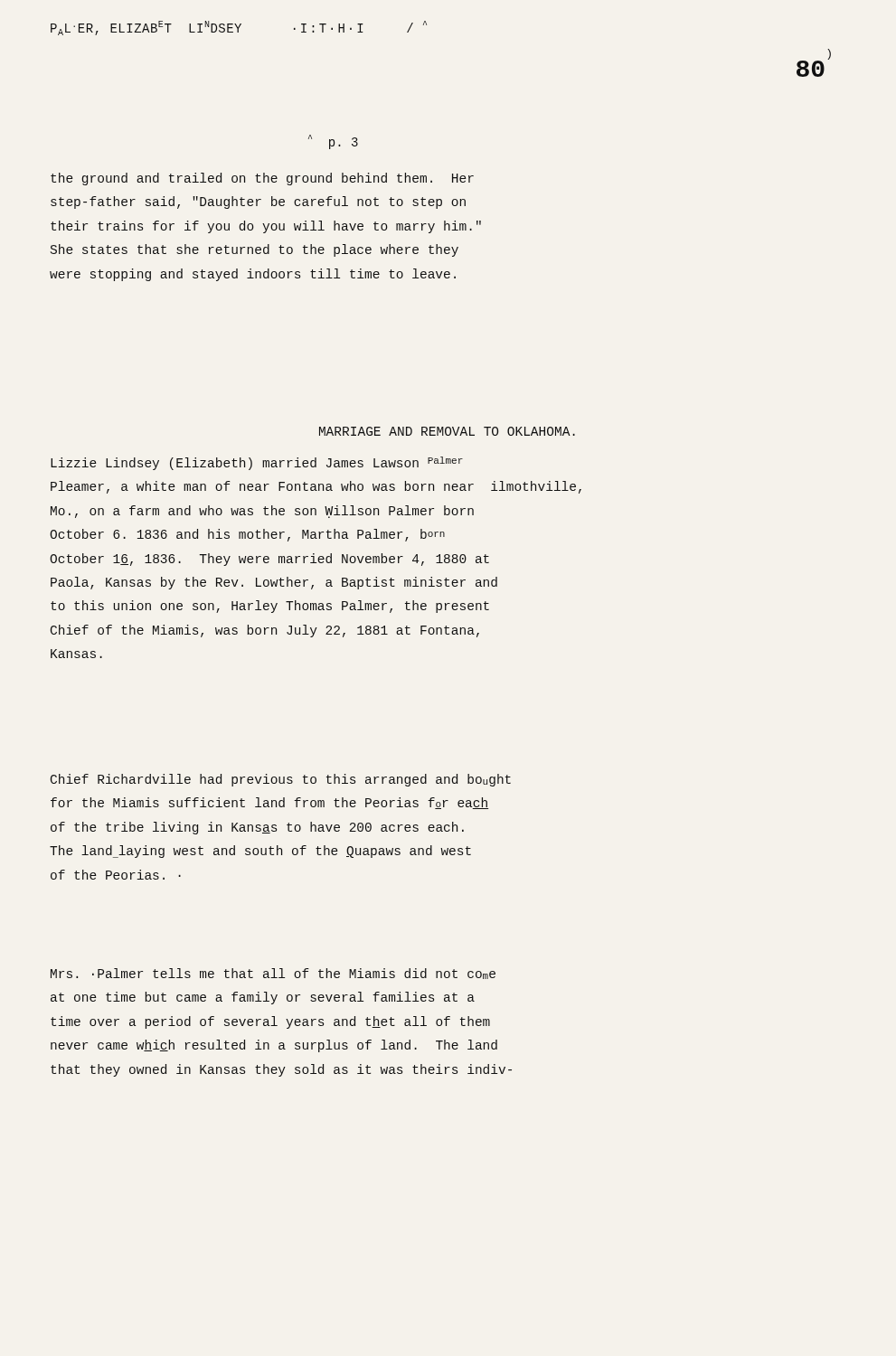This screenshot has height=1356, width=896.
Task: Navigate to the element starting "Chief Richardville had previous to this arranged"
Action: point(281,828)
